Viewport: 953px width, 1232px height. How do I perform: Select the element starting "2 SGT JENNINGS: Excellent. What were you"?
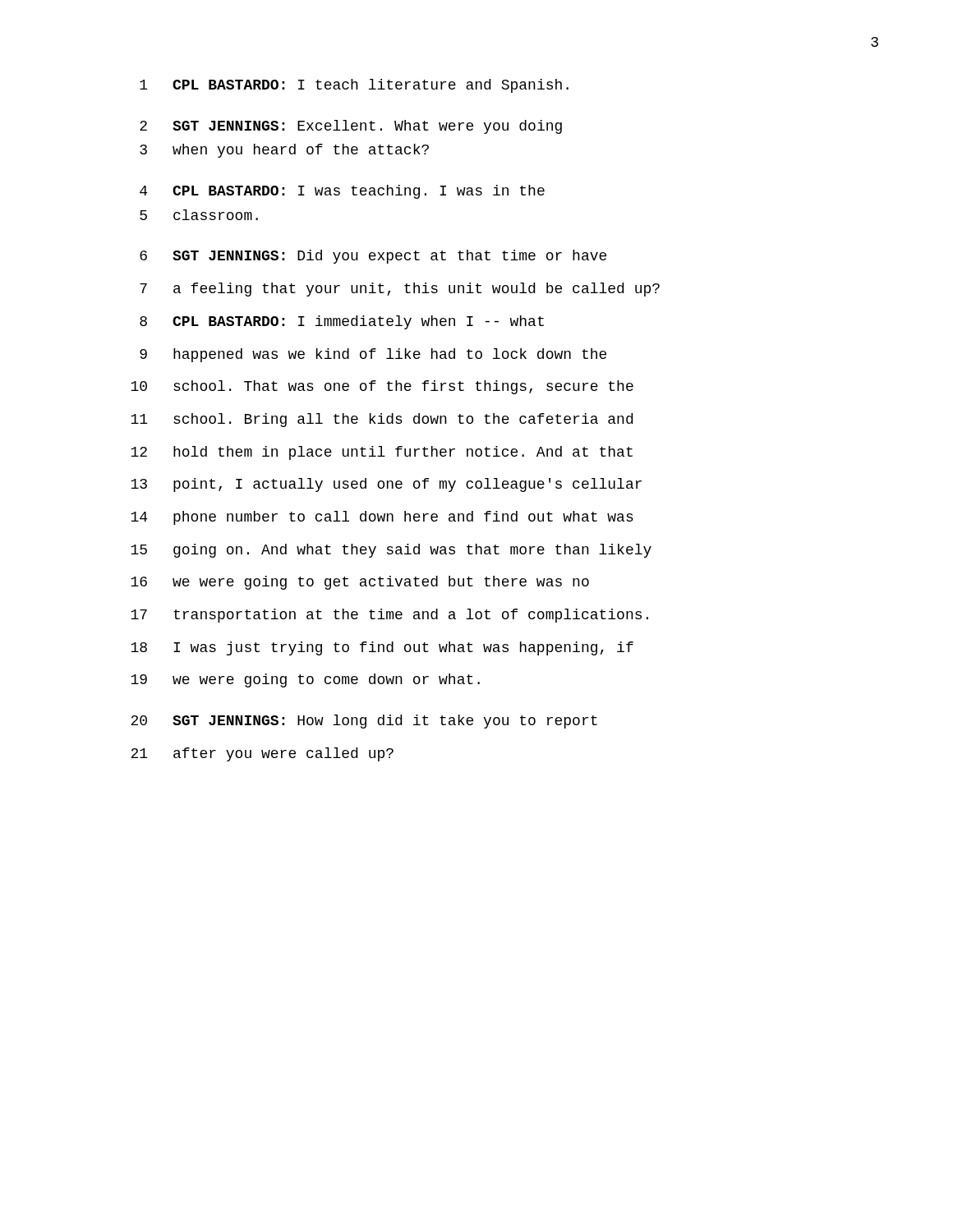pos(489,127)
